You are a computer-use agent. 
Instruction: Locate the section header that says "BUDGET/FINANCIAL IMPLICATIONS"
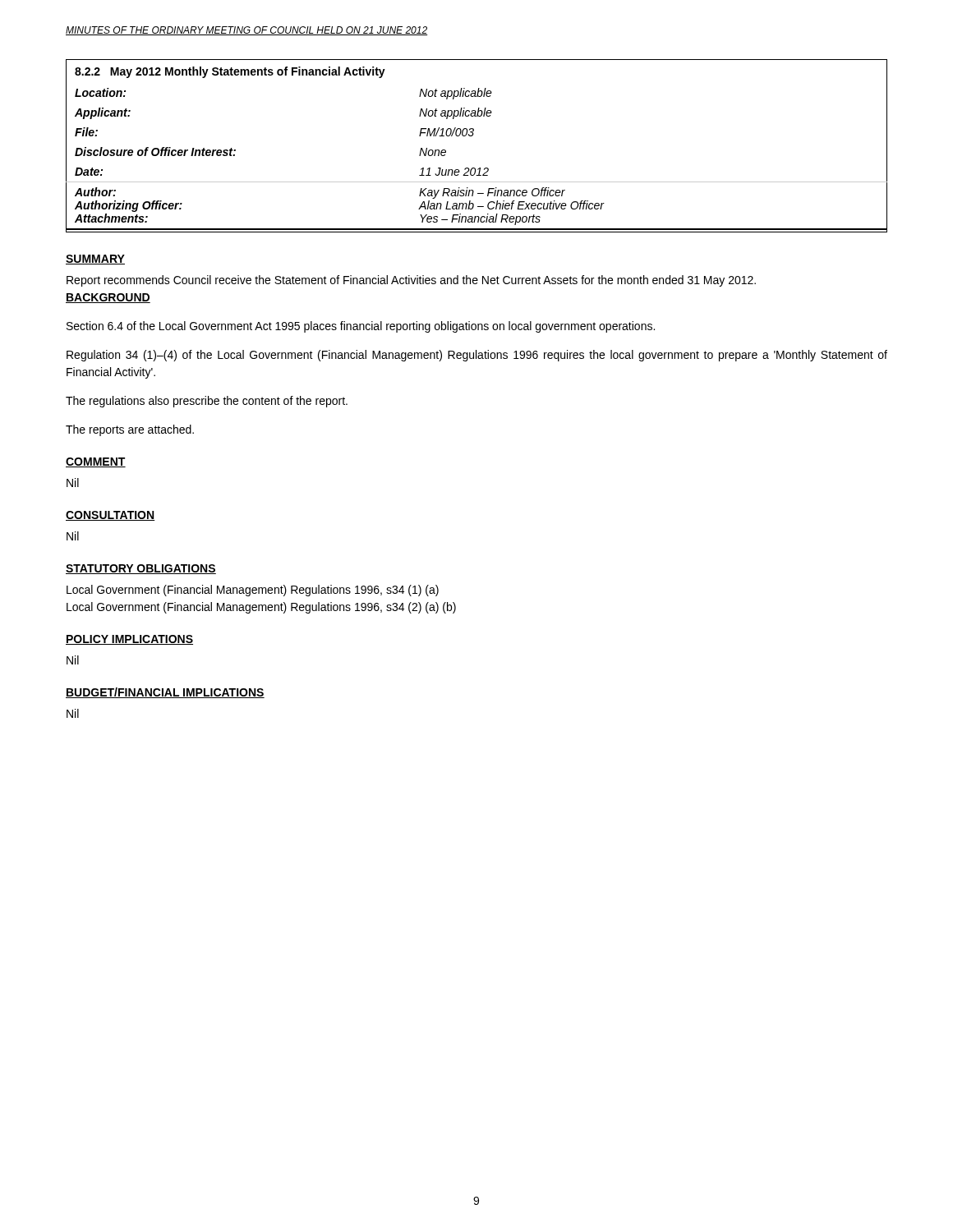click(165, 692)
